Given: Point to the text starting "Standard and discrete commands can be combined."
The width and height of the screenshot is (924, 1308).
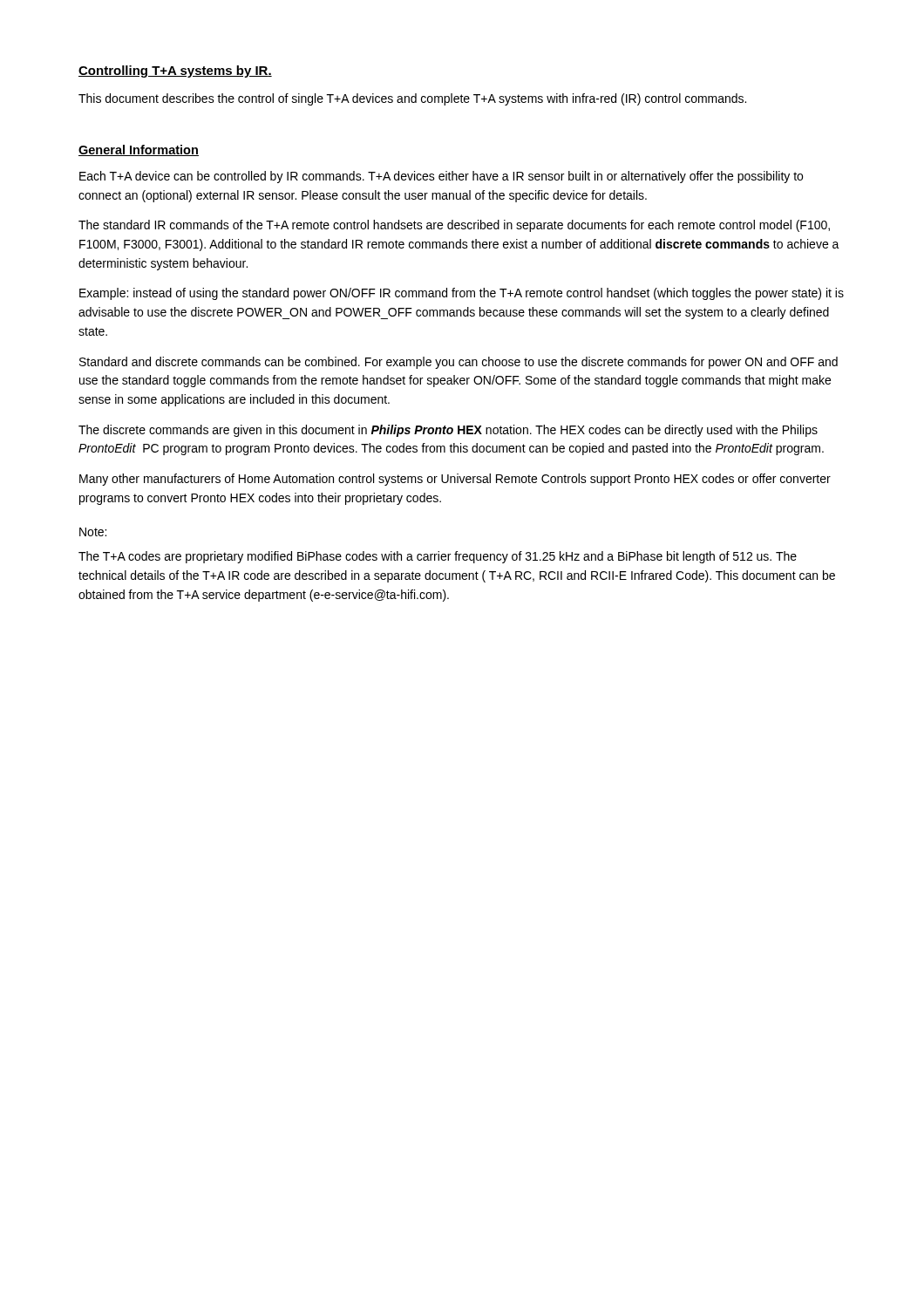Looking at the screenshot, I should tap(458, 380).
